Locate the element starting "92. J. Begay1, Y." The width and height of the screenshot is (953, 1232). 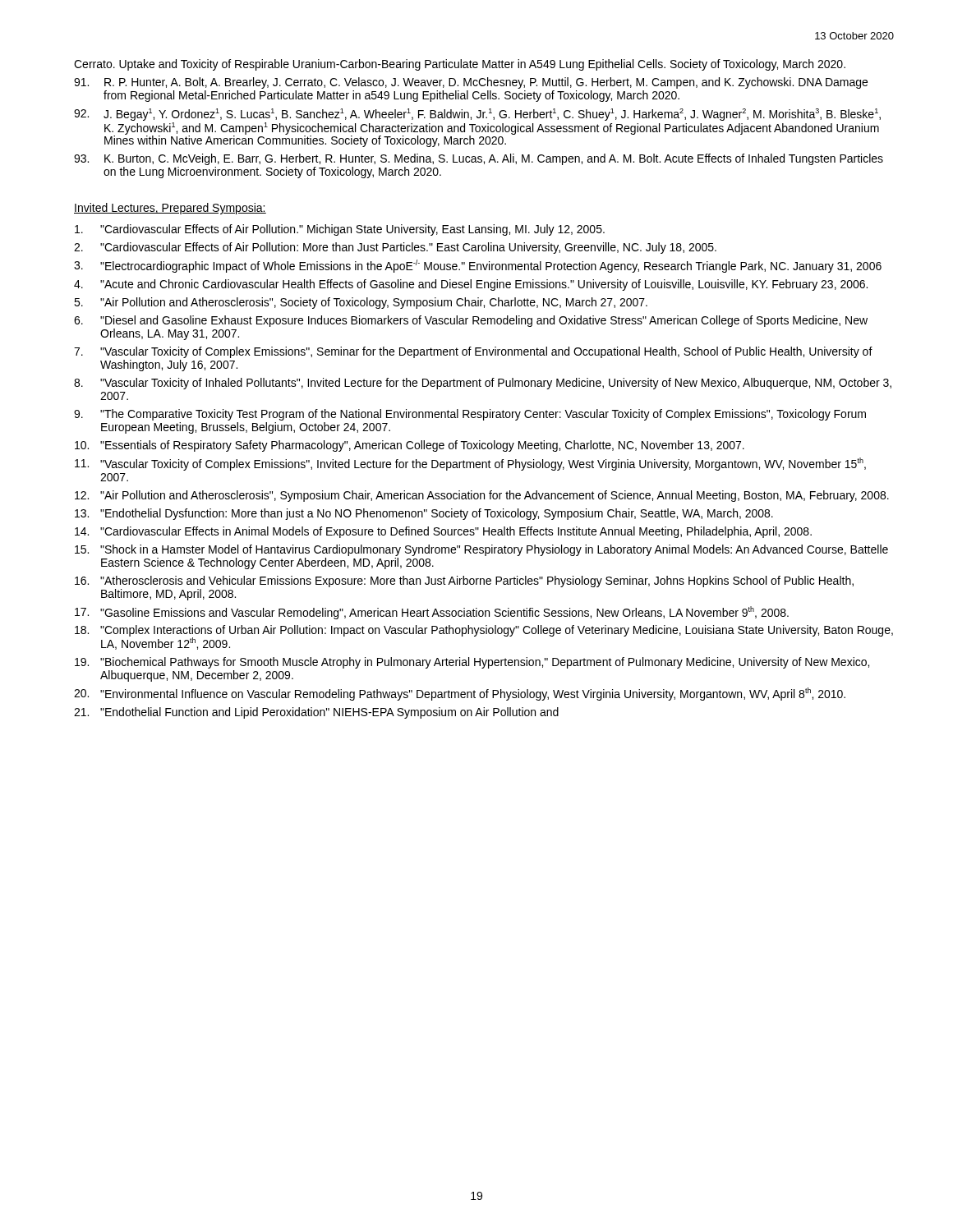click(484, 127)
